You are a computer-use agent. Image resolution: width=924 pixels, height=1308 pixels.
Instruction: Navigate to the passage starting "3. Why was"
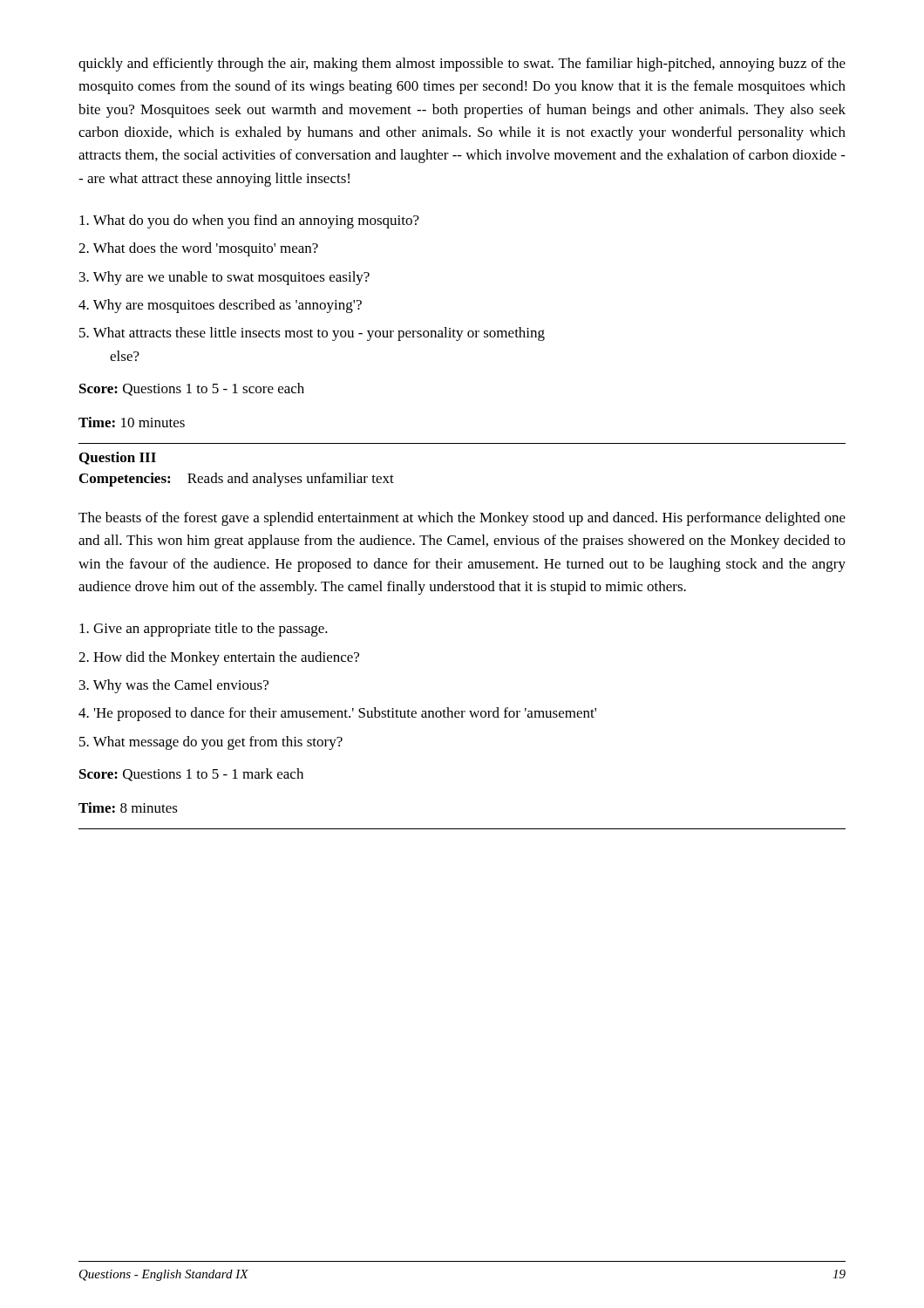click(174, 685)
